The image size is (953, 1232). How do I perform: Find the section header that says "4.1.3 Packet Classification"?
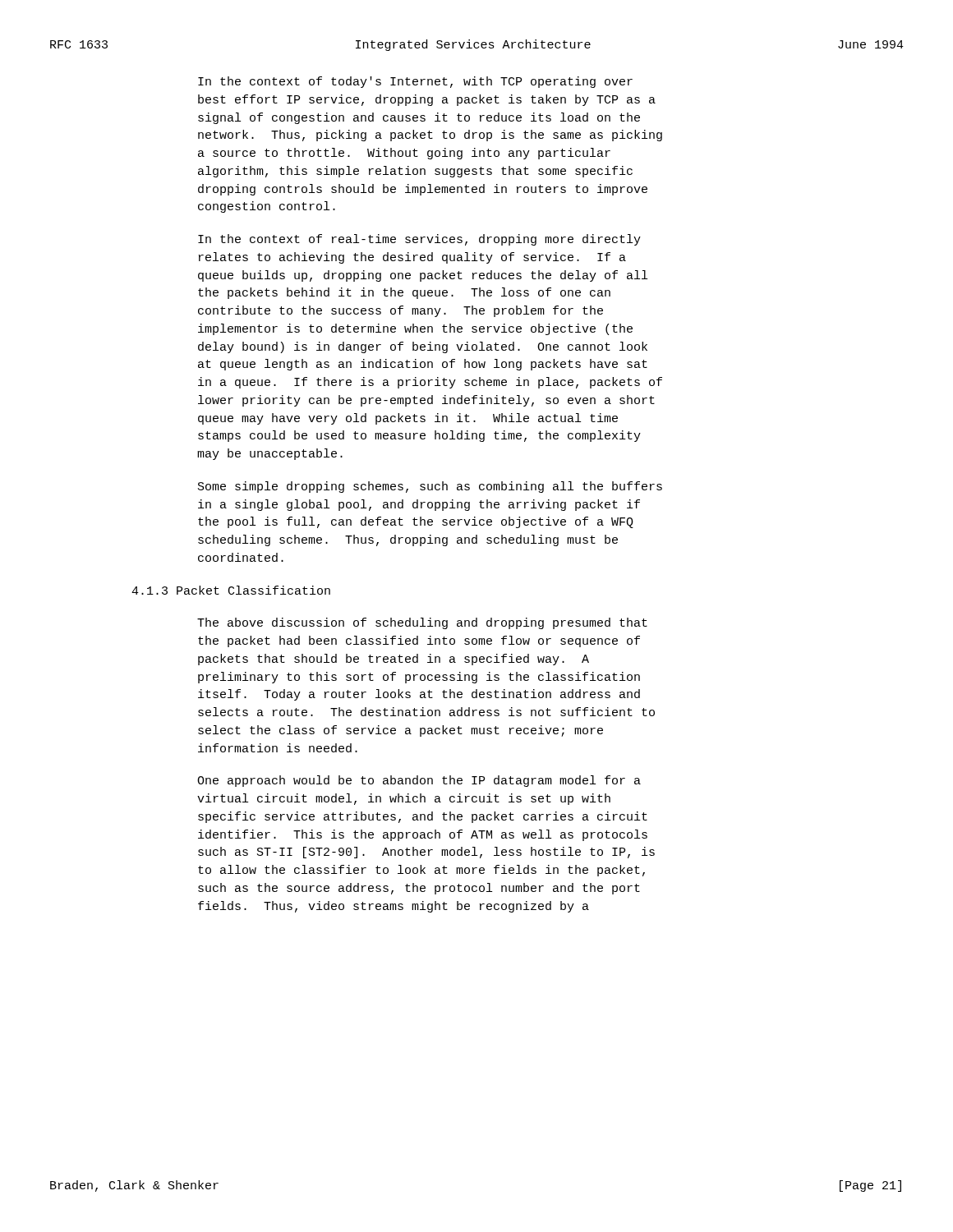[x=231, y=591]
